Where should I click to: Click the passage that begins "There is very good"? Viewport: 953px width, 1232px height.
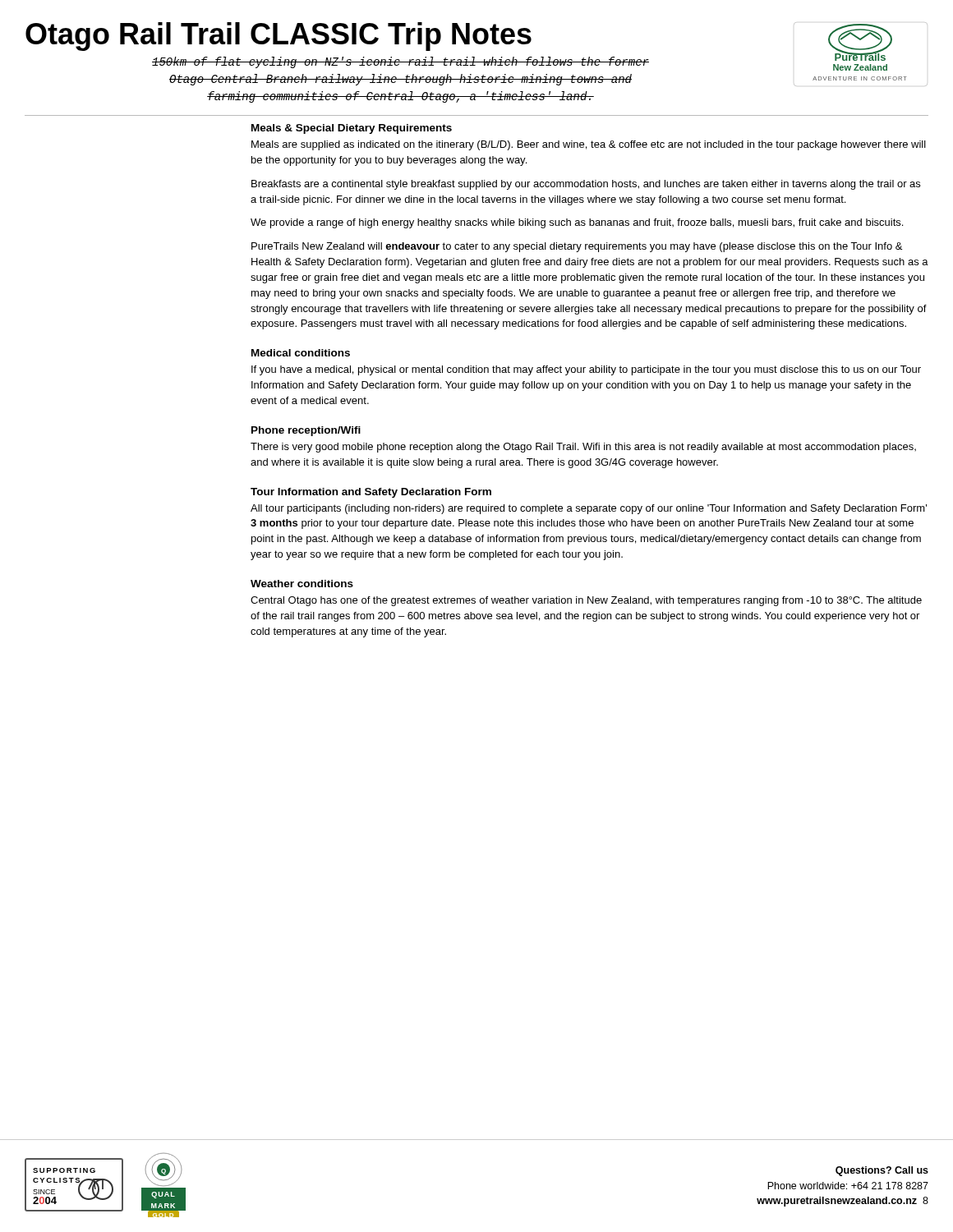(584, 454)
